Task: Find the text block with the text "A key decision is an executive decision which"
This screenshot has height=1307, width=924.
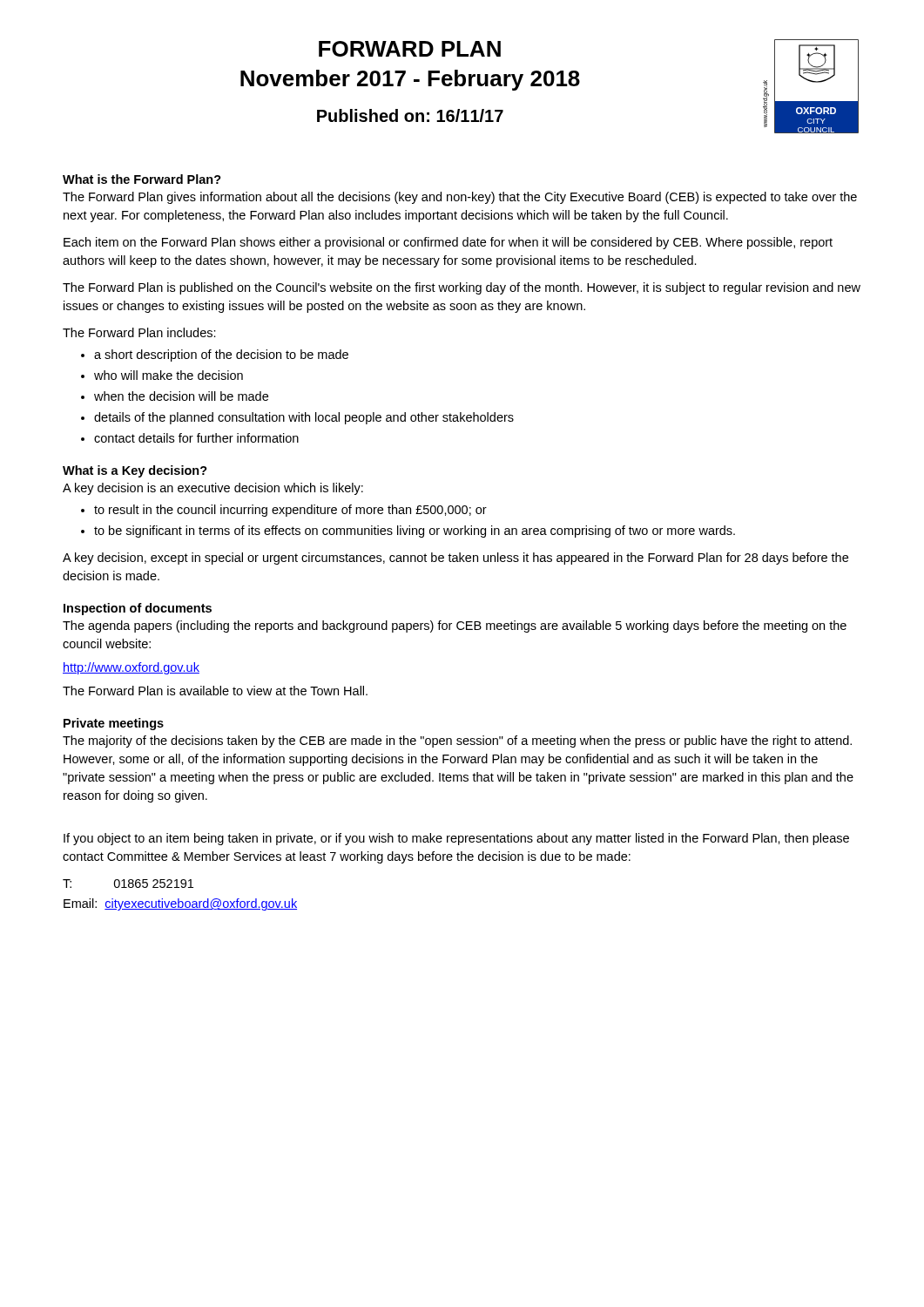Action: point(213,488)
